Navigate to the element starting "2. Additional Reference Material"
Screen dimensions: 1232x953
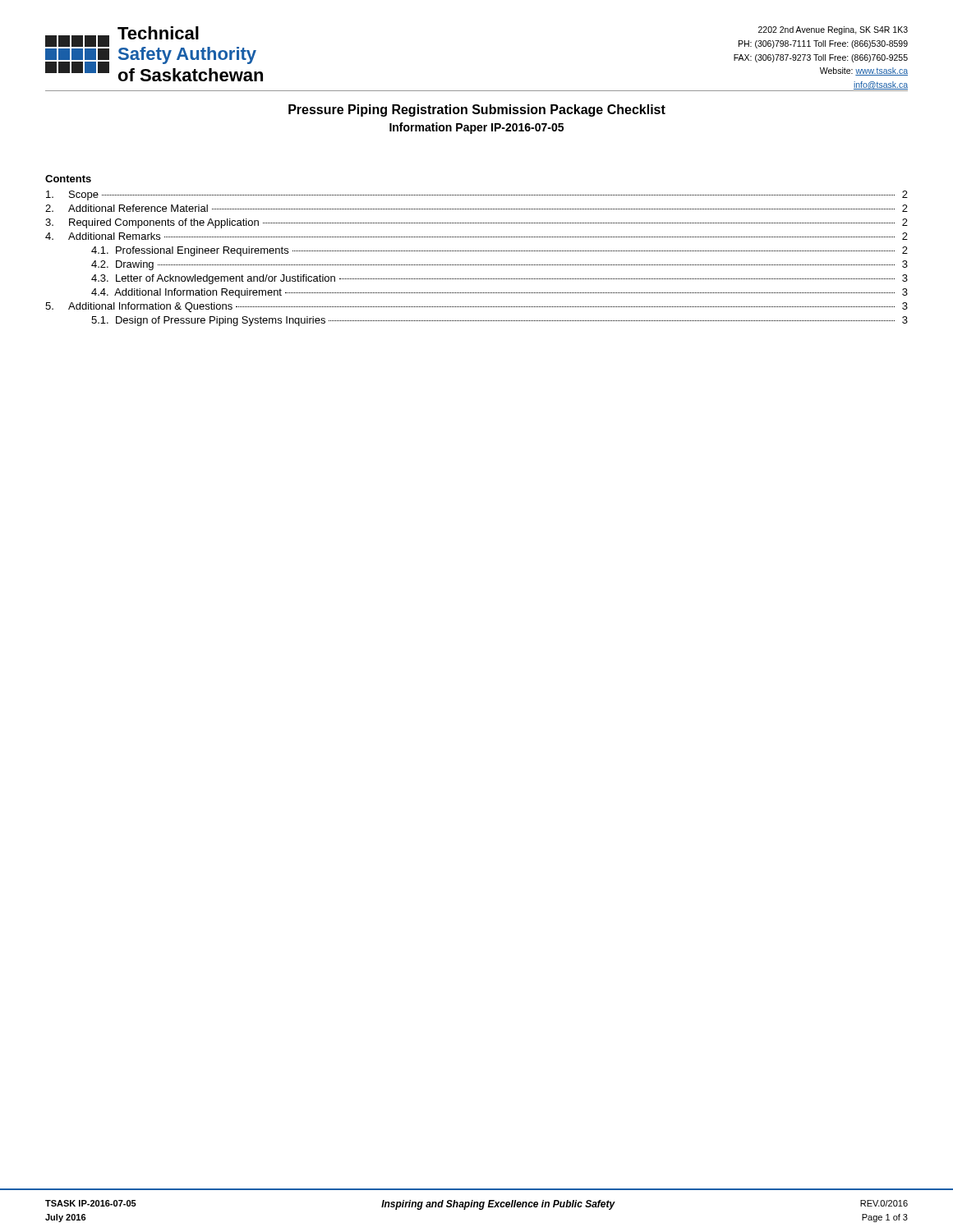coord(476,208)
